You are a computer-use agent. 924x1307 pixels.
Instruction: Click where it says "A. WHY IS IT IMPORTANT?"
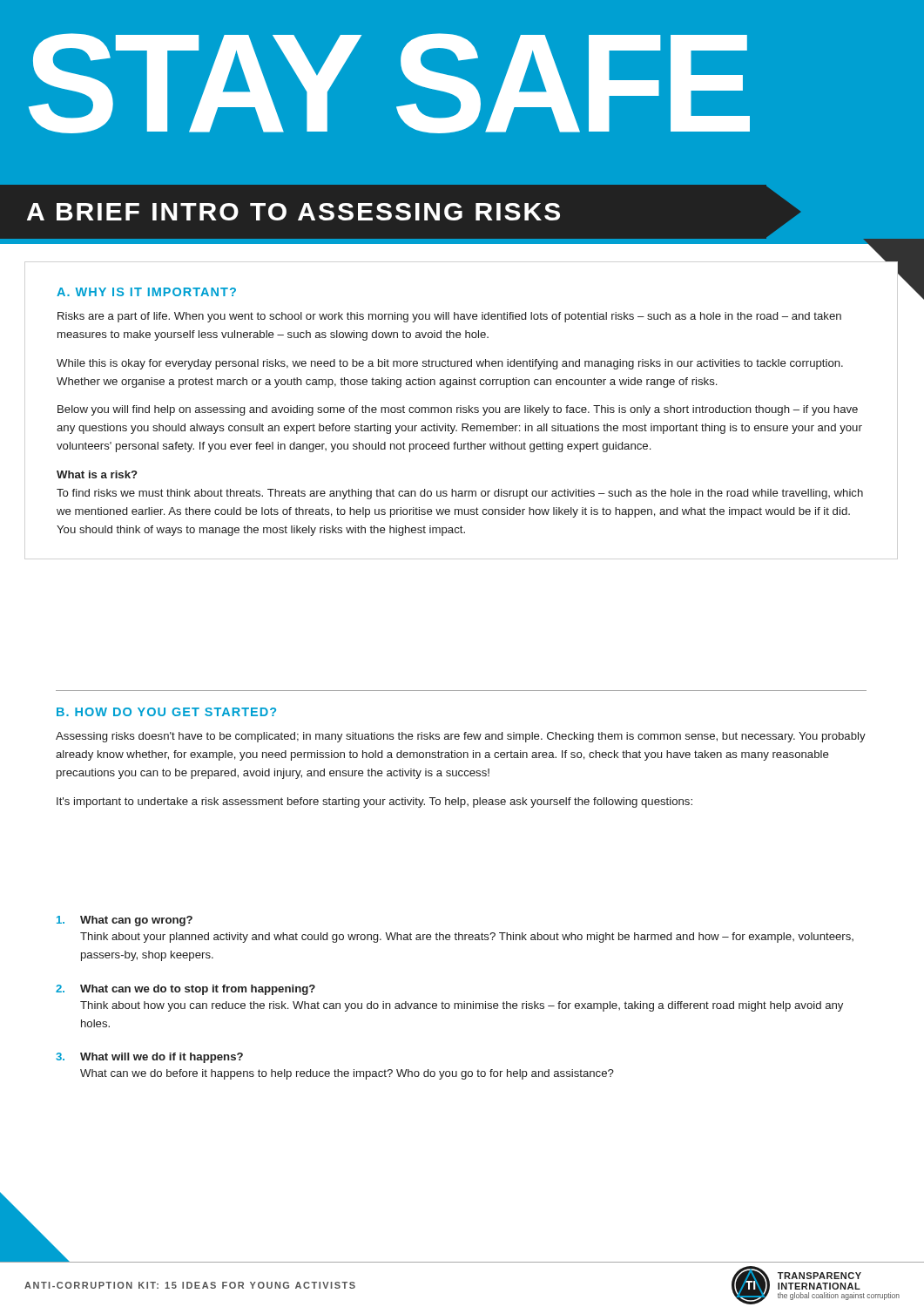147,292
